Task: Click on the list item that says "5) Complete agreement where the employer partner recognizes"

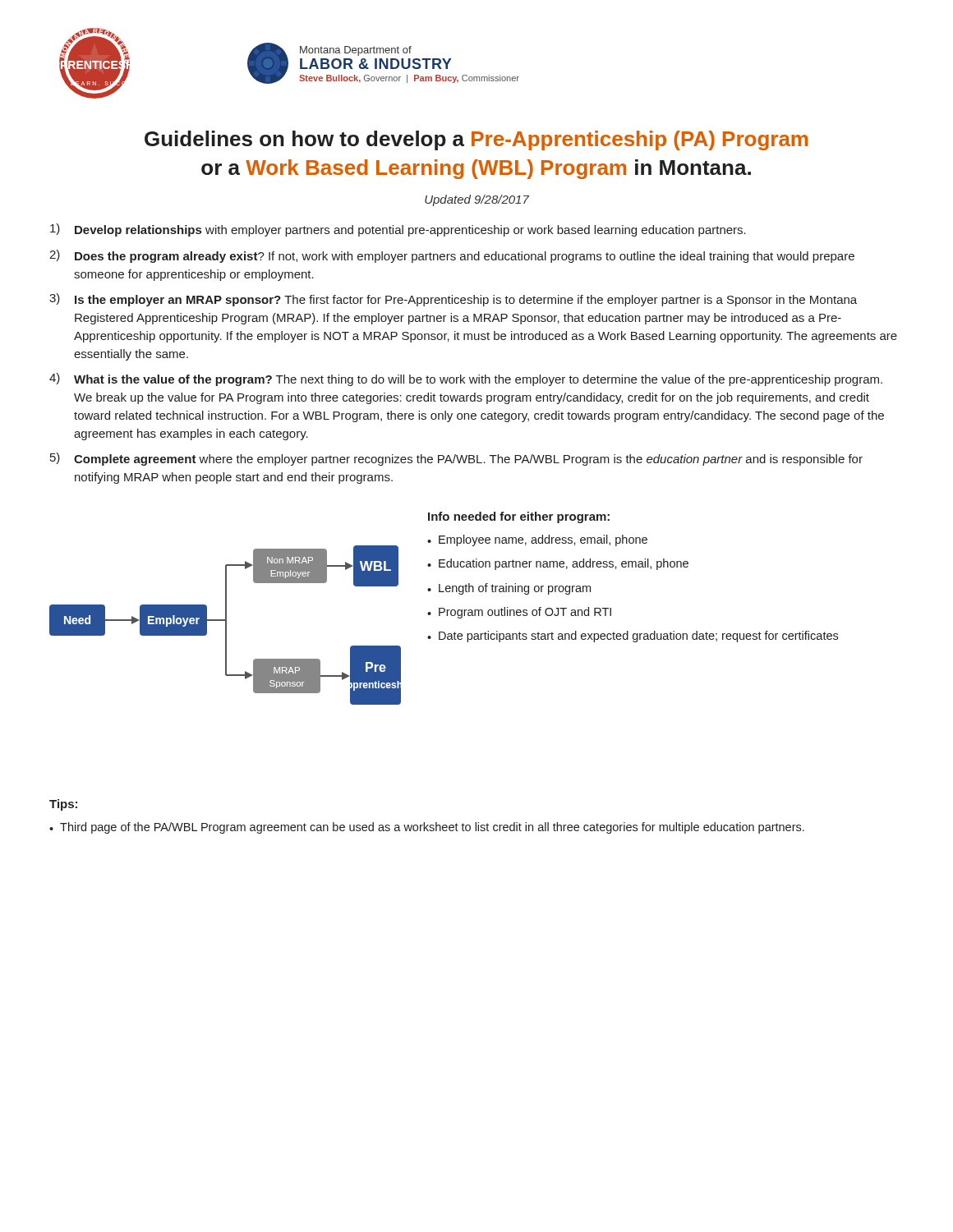Action: (476, 468)
